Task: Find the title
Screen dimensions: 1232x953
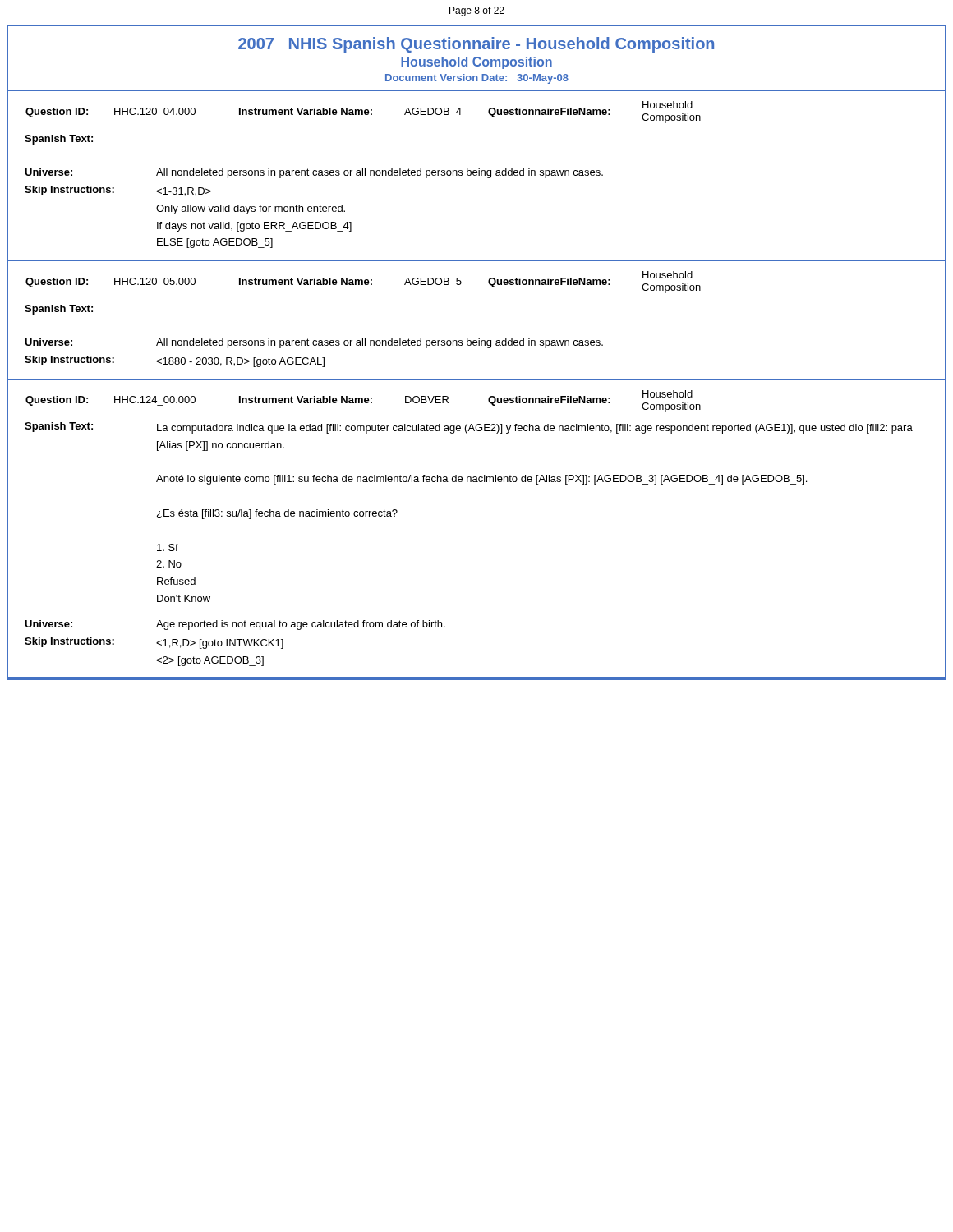Action: [x=476, y=62]
